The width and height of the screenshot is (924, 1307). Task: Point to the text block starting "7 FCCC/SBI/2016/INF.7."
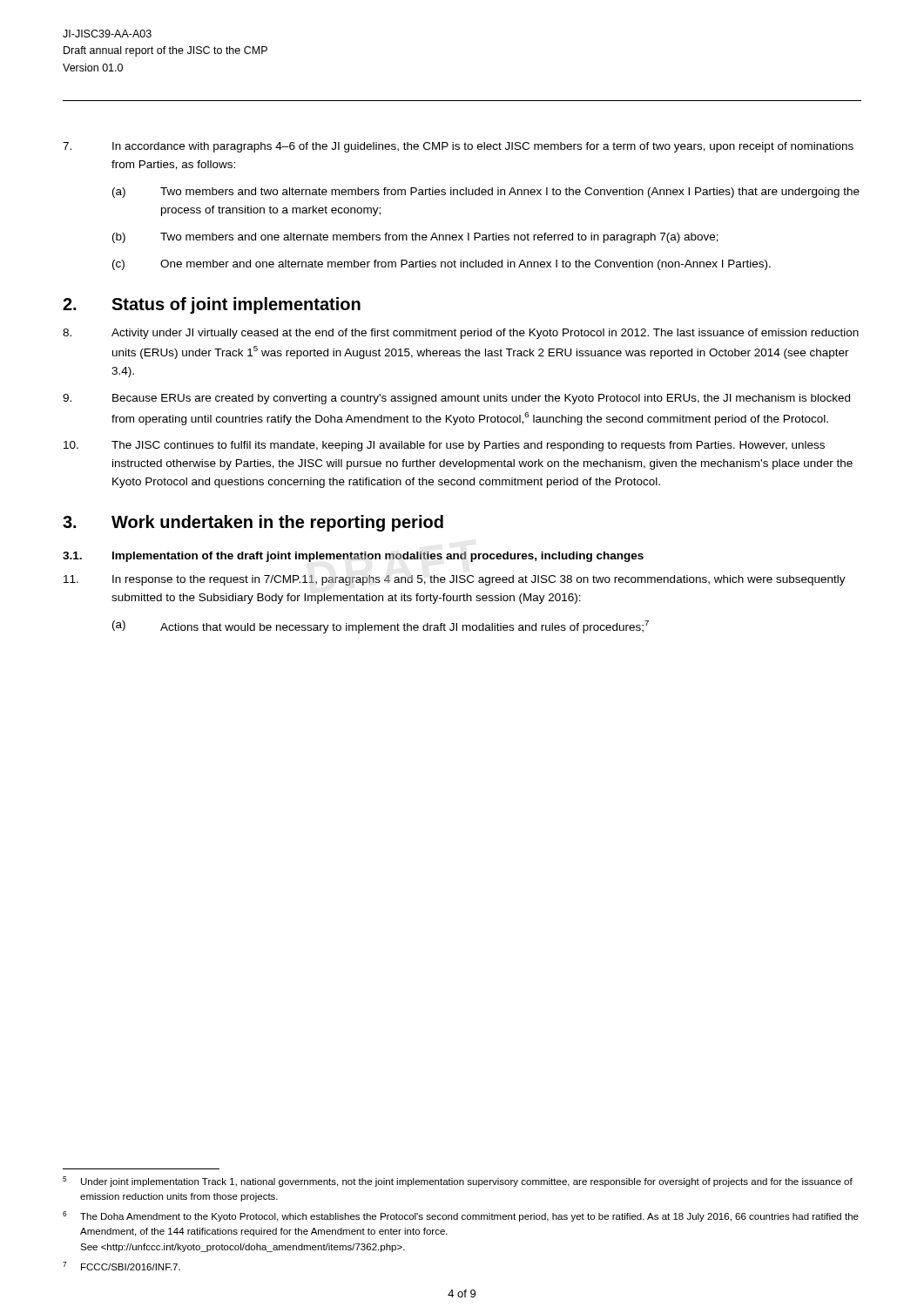pyautogui.click(x=121, y=1266)
